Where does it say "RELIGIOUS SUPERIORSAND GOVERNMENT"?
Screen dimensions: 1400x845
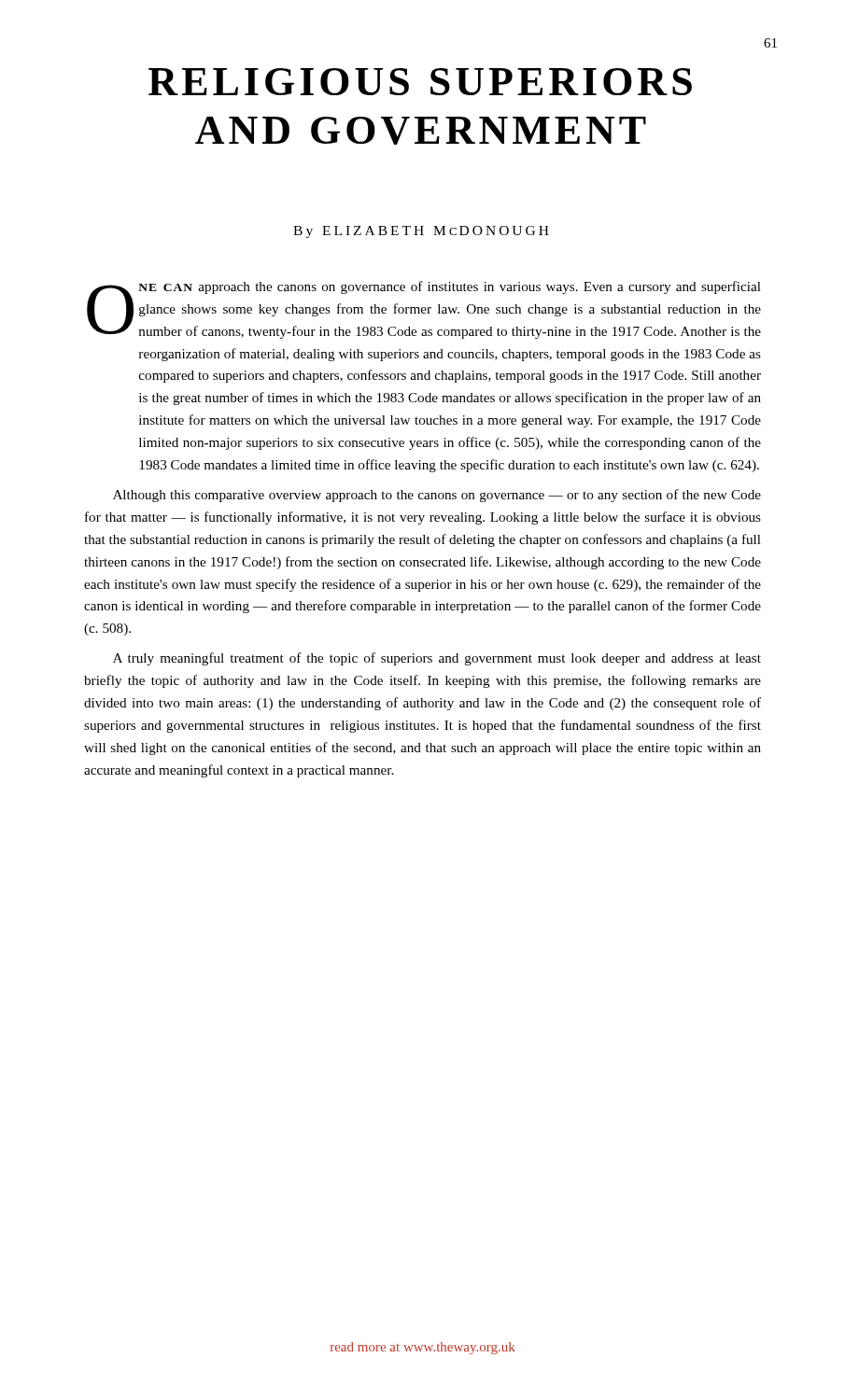(x=422, y=106)
